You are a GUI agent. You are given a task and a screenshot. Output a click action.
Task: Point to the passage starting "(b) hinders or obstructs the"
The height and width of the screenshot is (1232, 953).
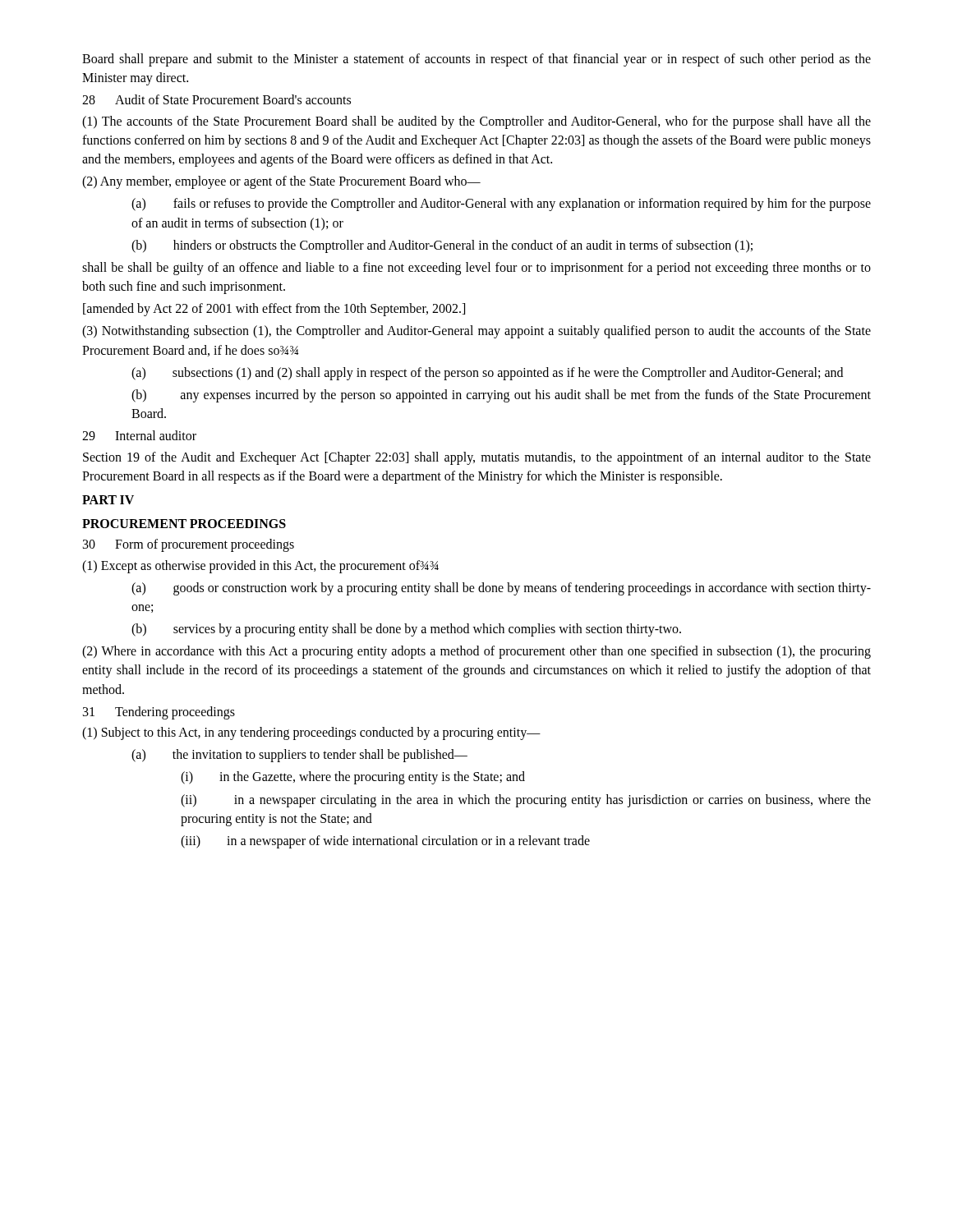(x=501, y=245)
